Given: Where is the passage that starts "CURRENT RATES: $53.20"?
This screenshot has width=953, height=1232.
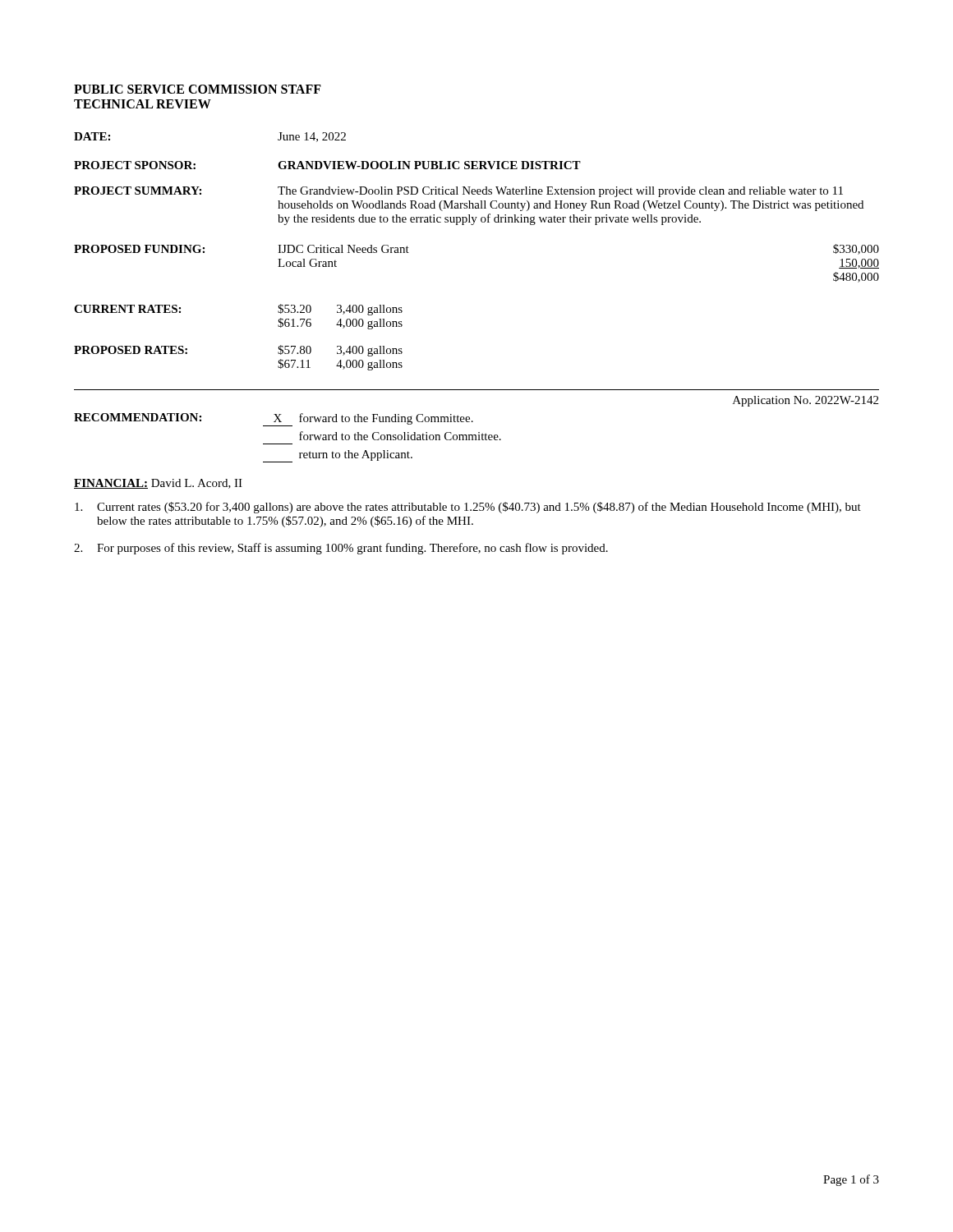Looking at the screenshot, I should click(x=113, y=309).
